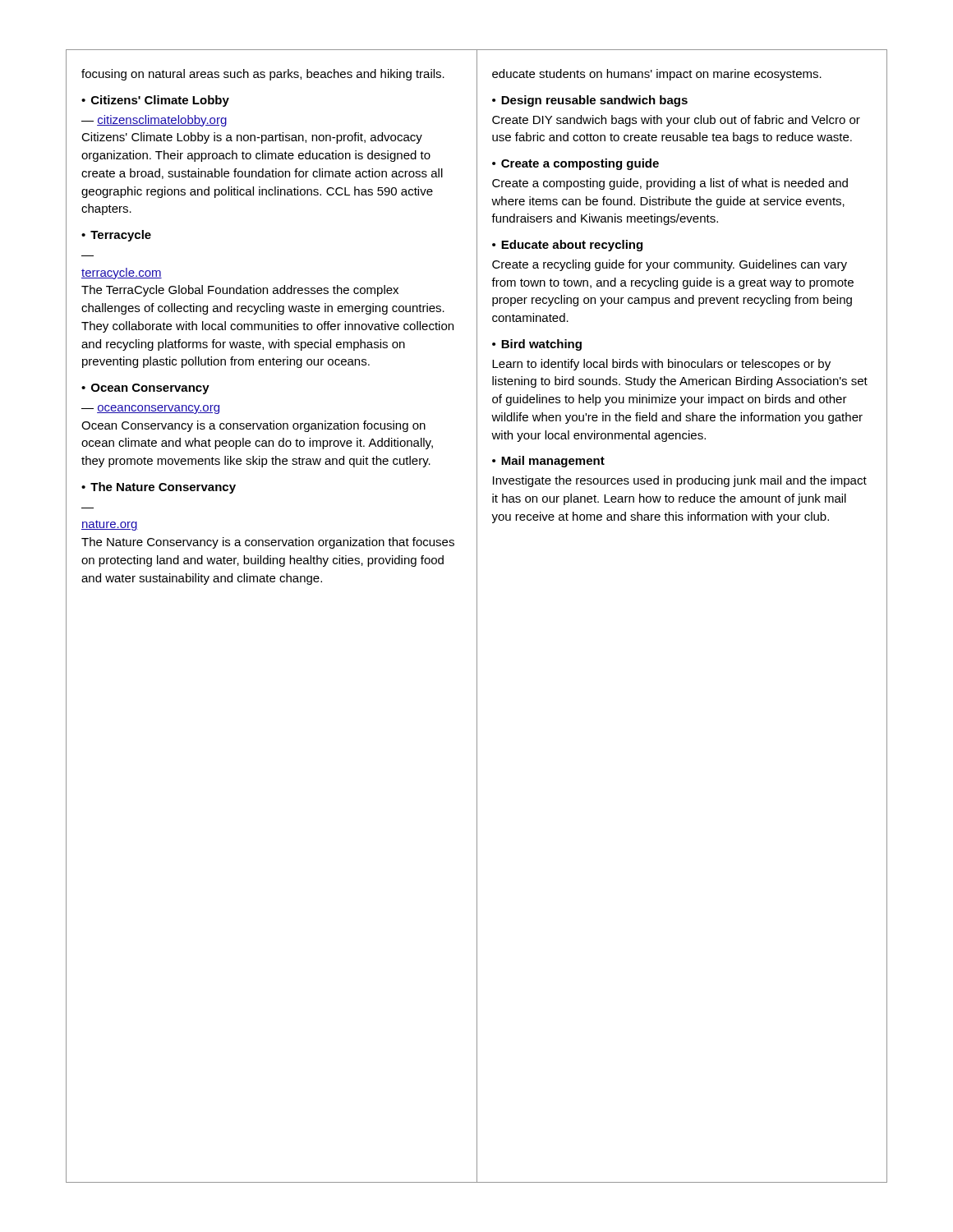Click on the list item that reads "• Ocean Conservancy — oceanconservancy.org Ocean"

pyautogui.click(x=270, y=424)
